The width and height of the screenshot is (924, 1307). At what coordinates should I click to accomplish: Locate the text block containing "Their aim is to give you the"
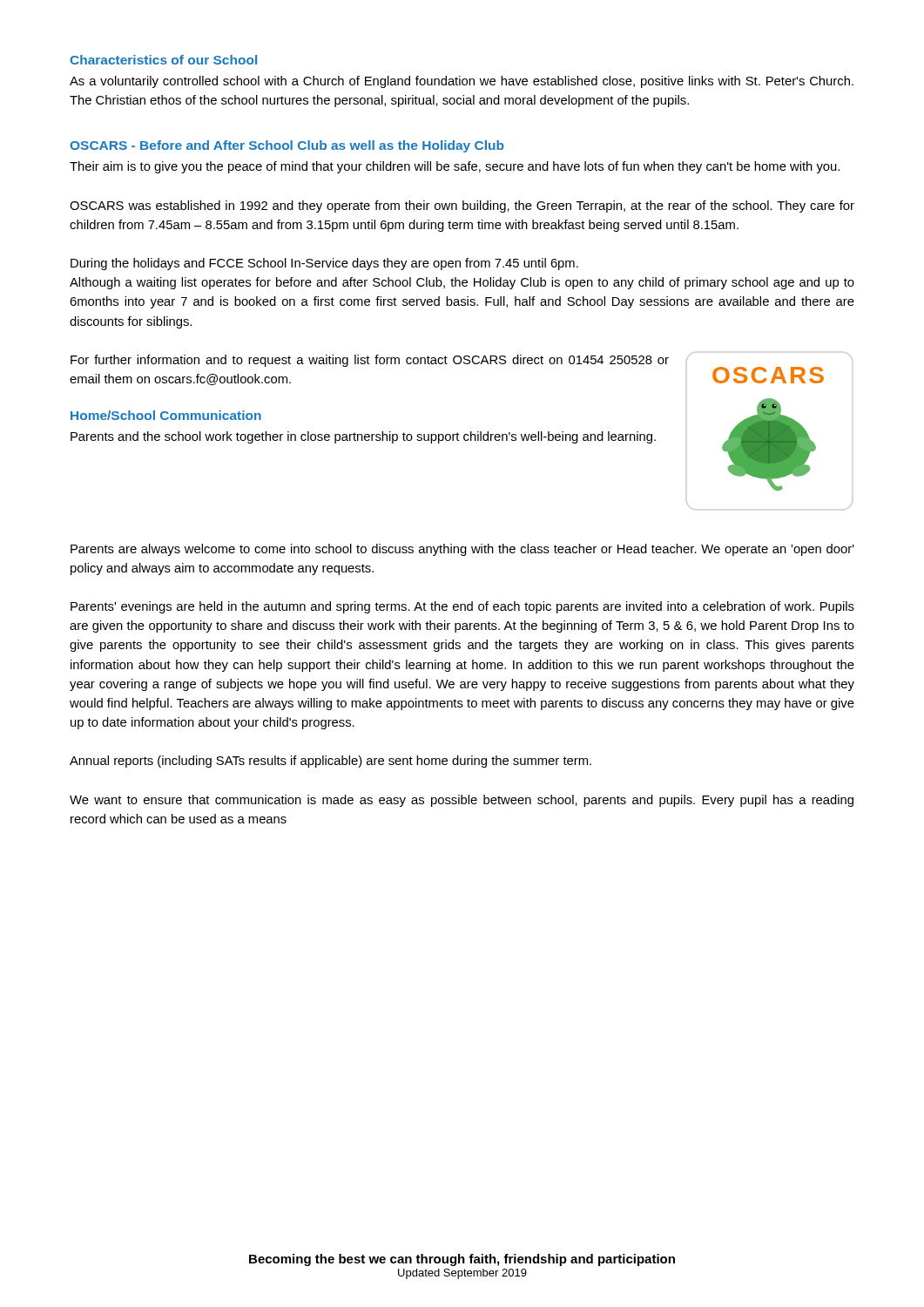[x=455, y=167]
